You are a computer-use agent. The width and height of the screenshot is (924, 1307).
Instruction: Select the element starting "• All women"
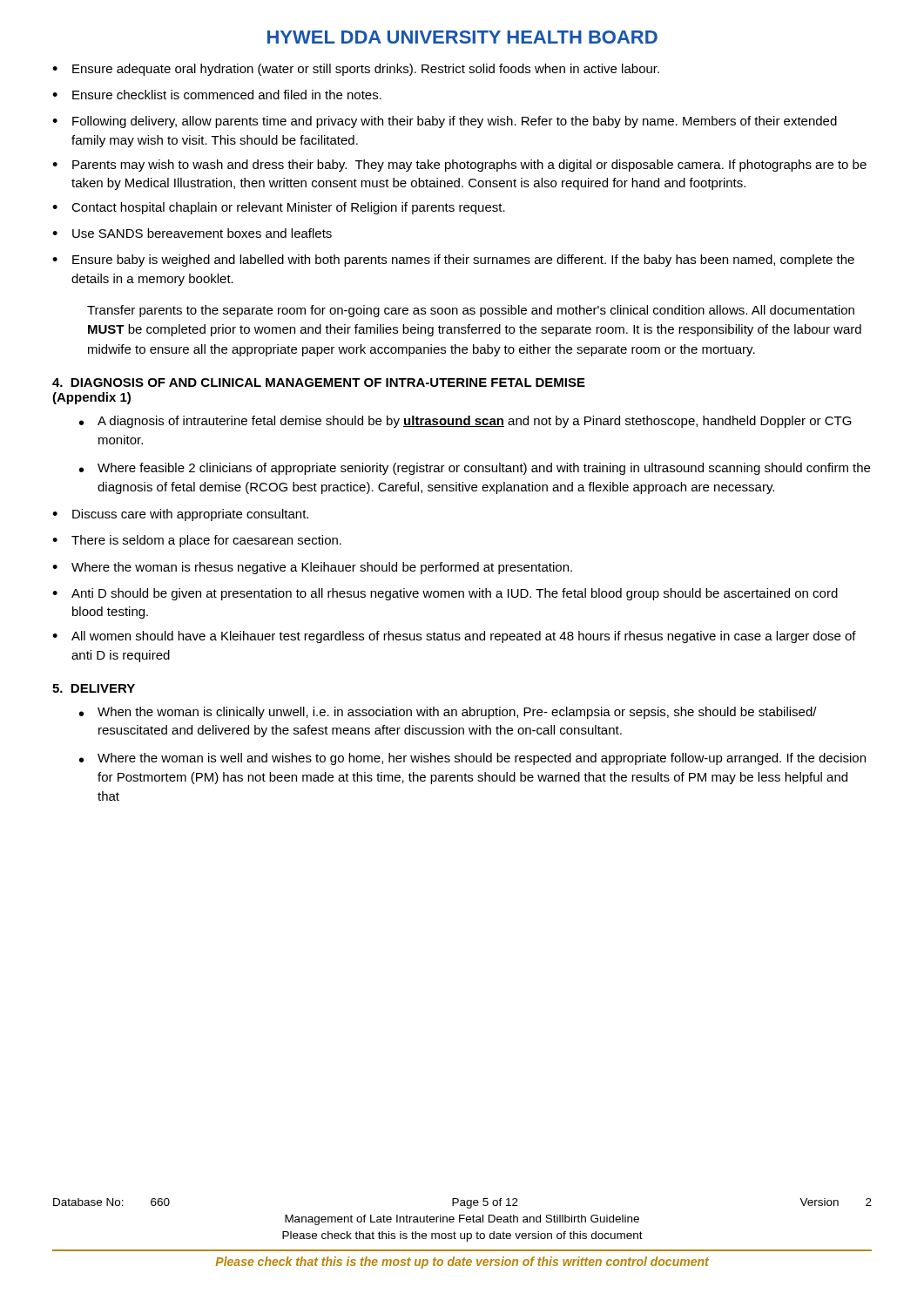tap(462, 646)
